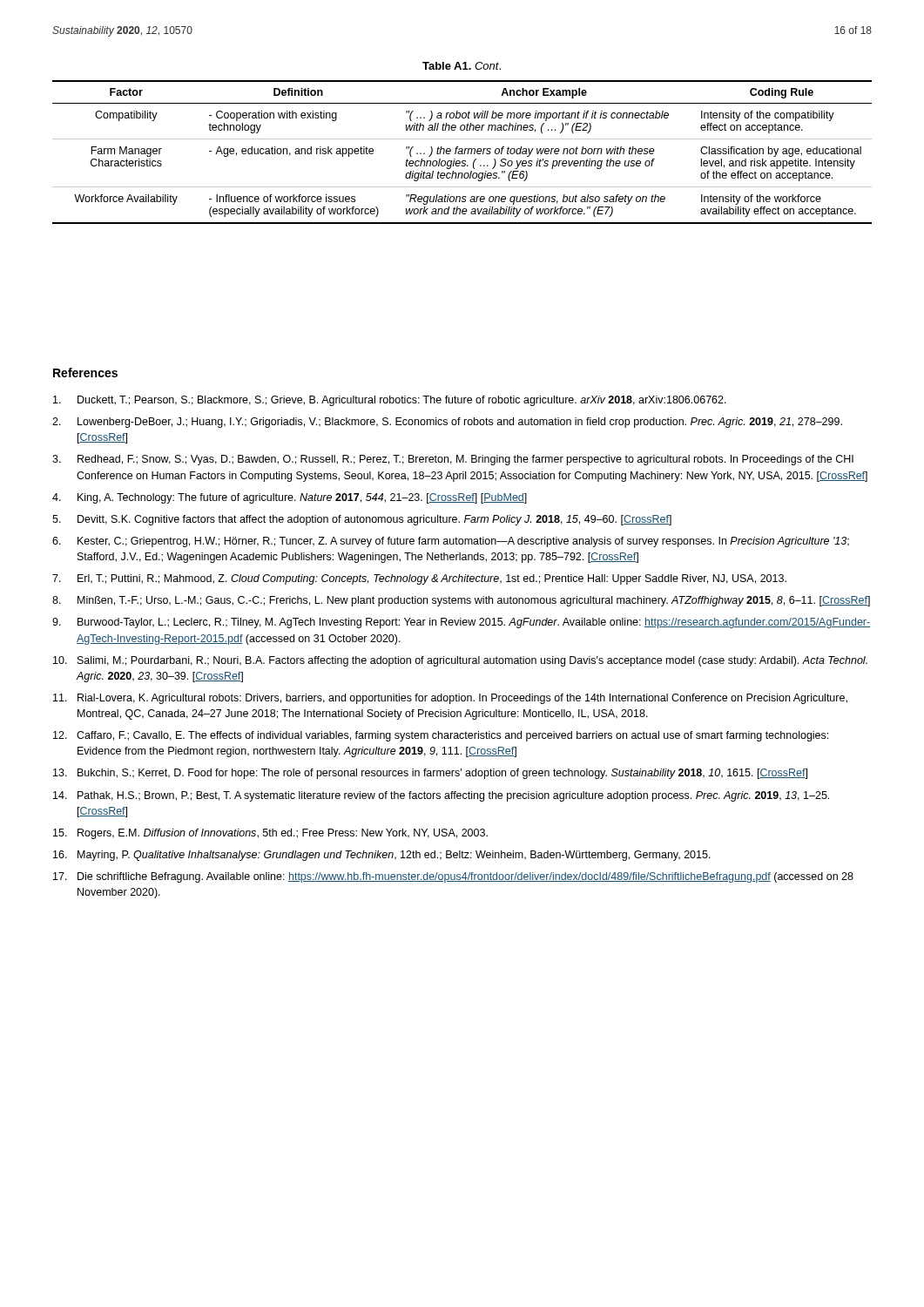Image resolution: width=924 pixels, height=1307 pixels.
Task: Find the element starting "13. Bukchin, S.; Kerret, D."
Action: (x=462, y=773)
